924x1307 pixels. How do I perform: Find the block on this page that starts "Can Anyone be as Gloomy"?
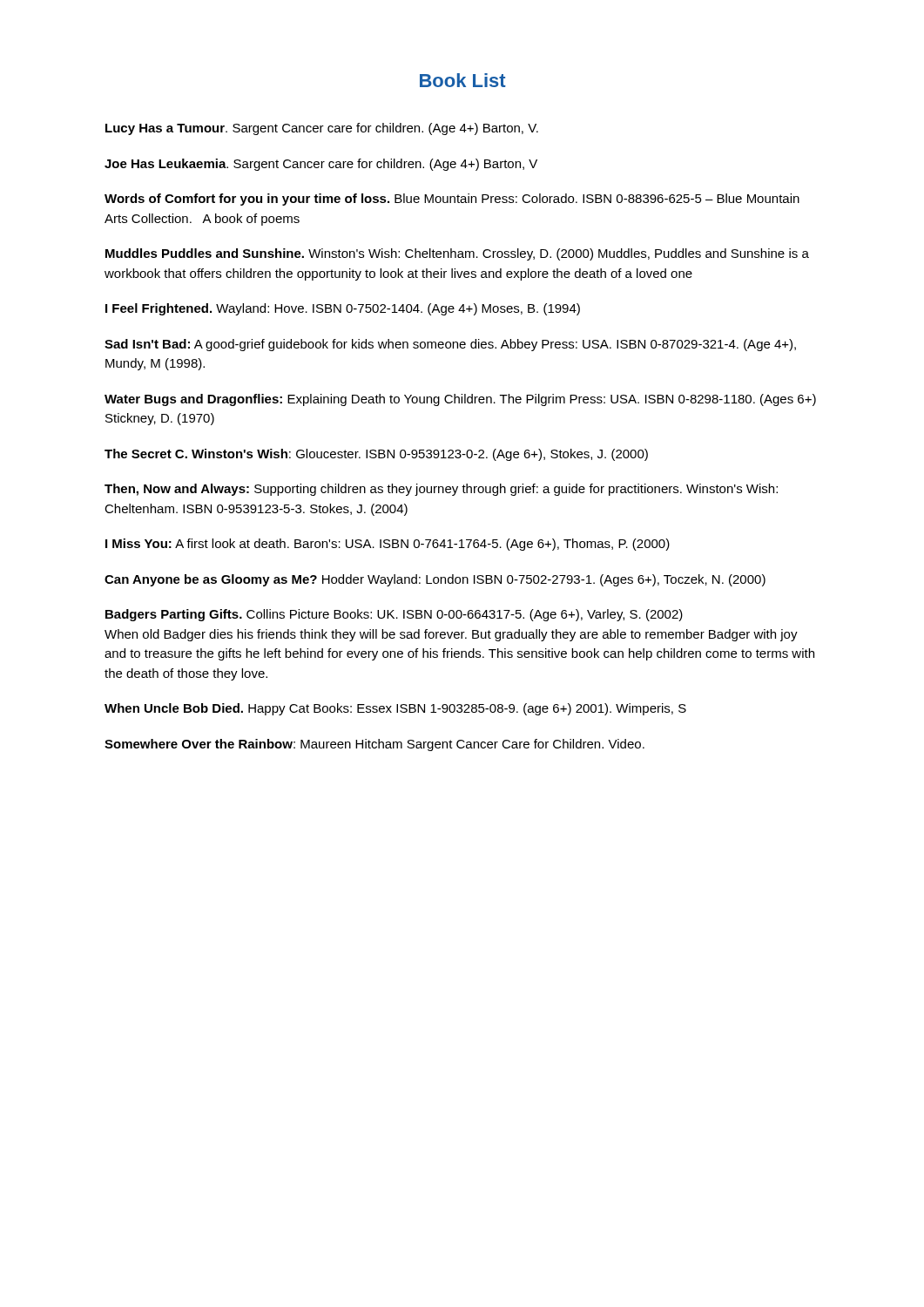(435, 579)
